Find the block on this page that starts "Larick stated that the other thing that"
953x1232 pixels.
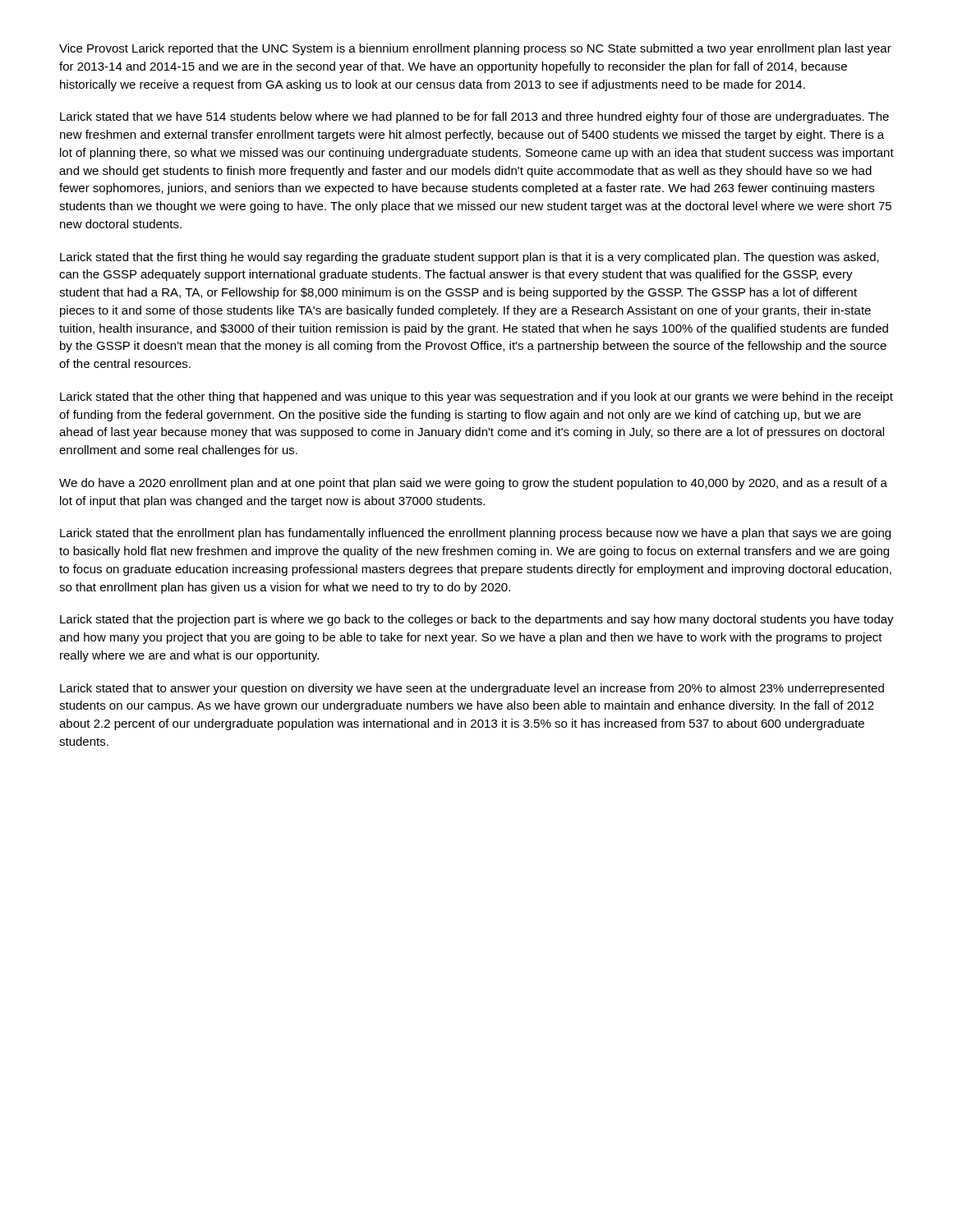(x=476, y=423)
